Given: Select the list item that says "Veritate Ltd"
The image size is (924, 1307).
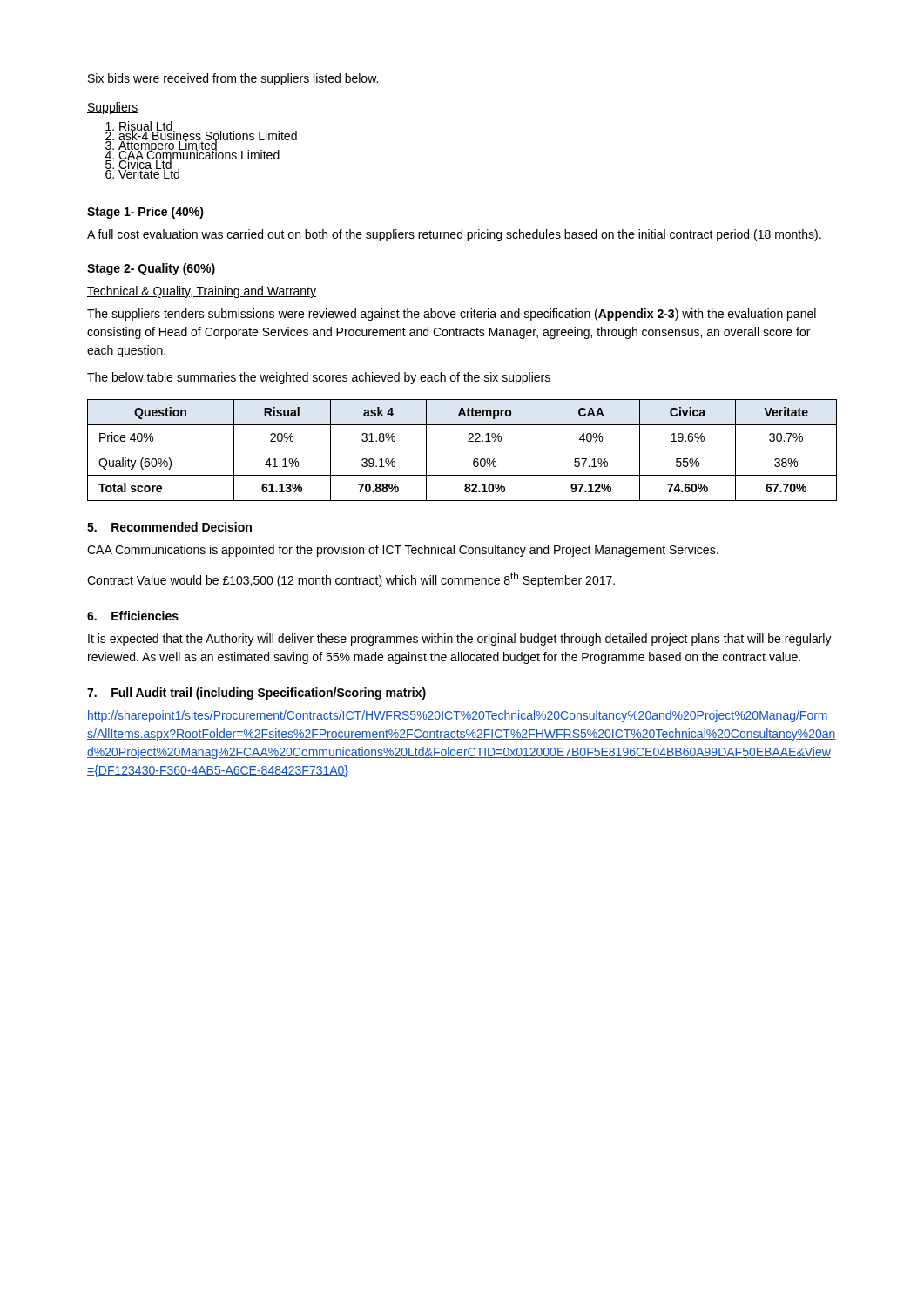Looking at the screenshot, I should (142, 172).
